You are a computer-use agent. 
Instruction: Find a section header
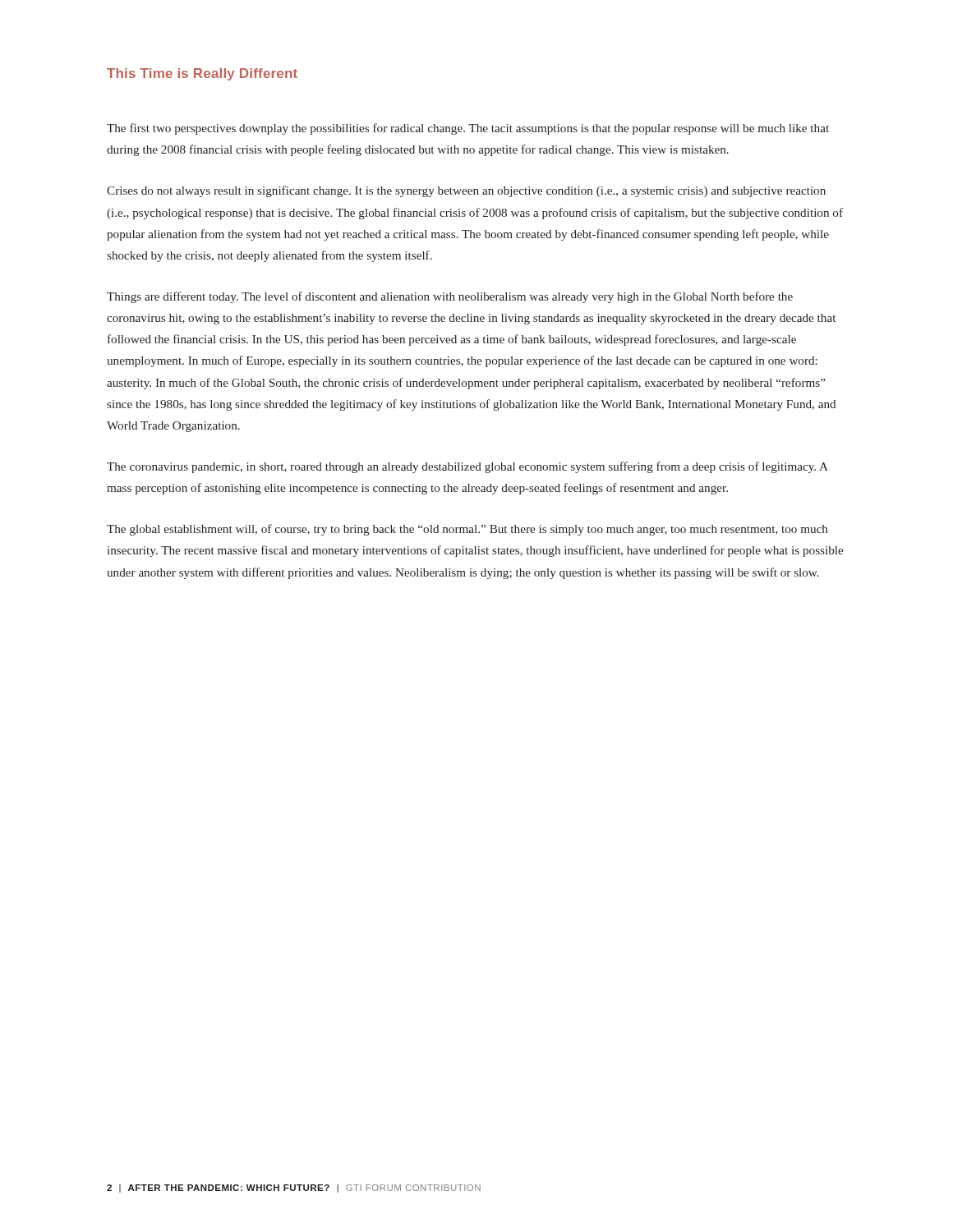coord(202,74)
